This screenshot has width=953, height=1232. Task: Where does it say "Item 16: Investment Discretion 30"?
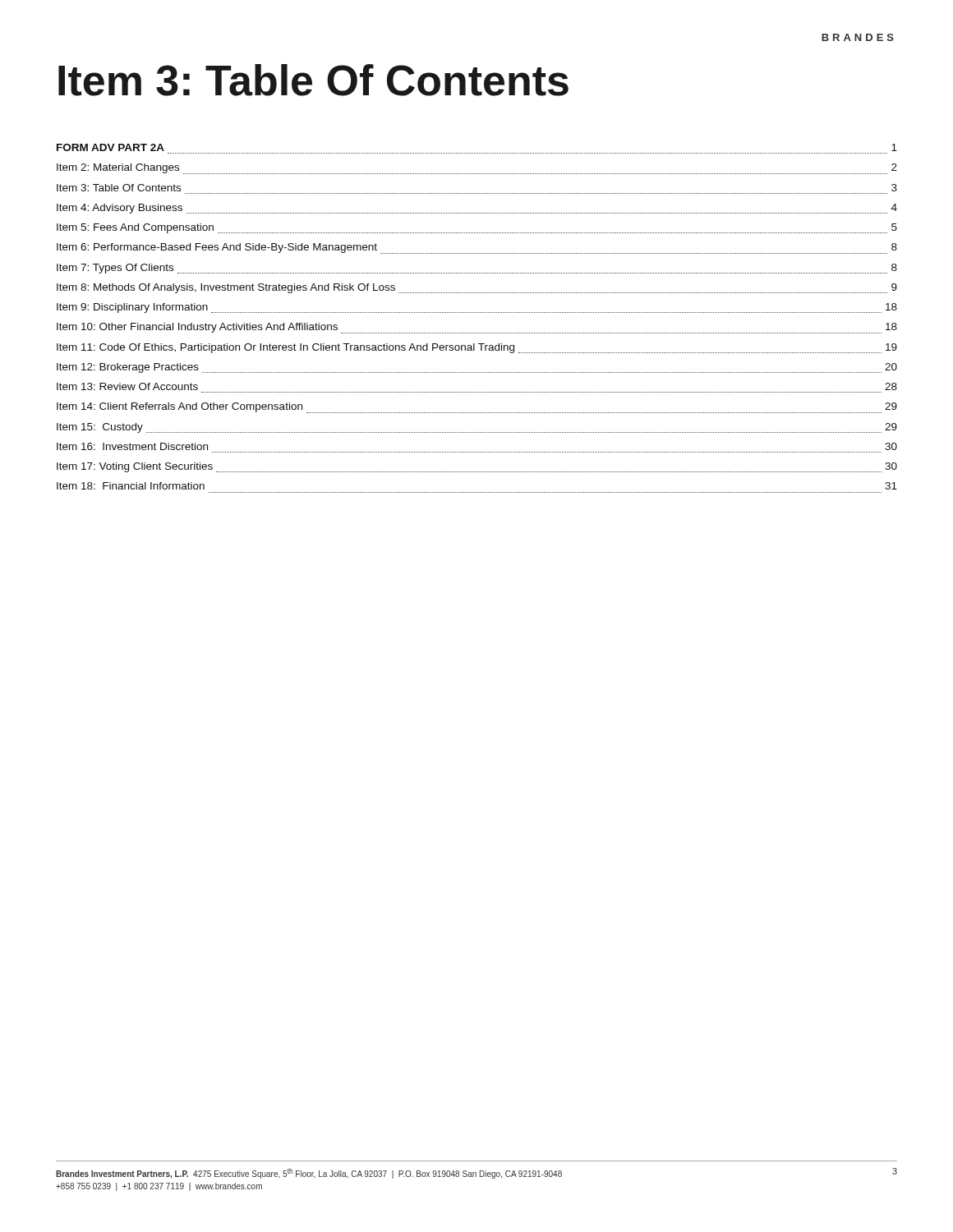pyautogui.click(x=476, y=447)
